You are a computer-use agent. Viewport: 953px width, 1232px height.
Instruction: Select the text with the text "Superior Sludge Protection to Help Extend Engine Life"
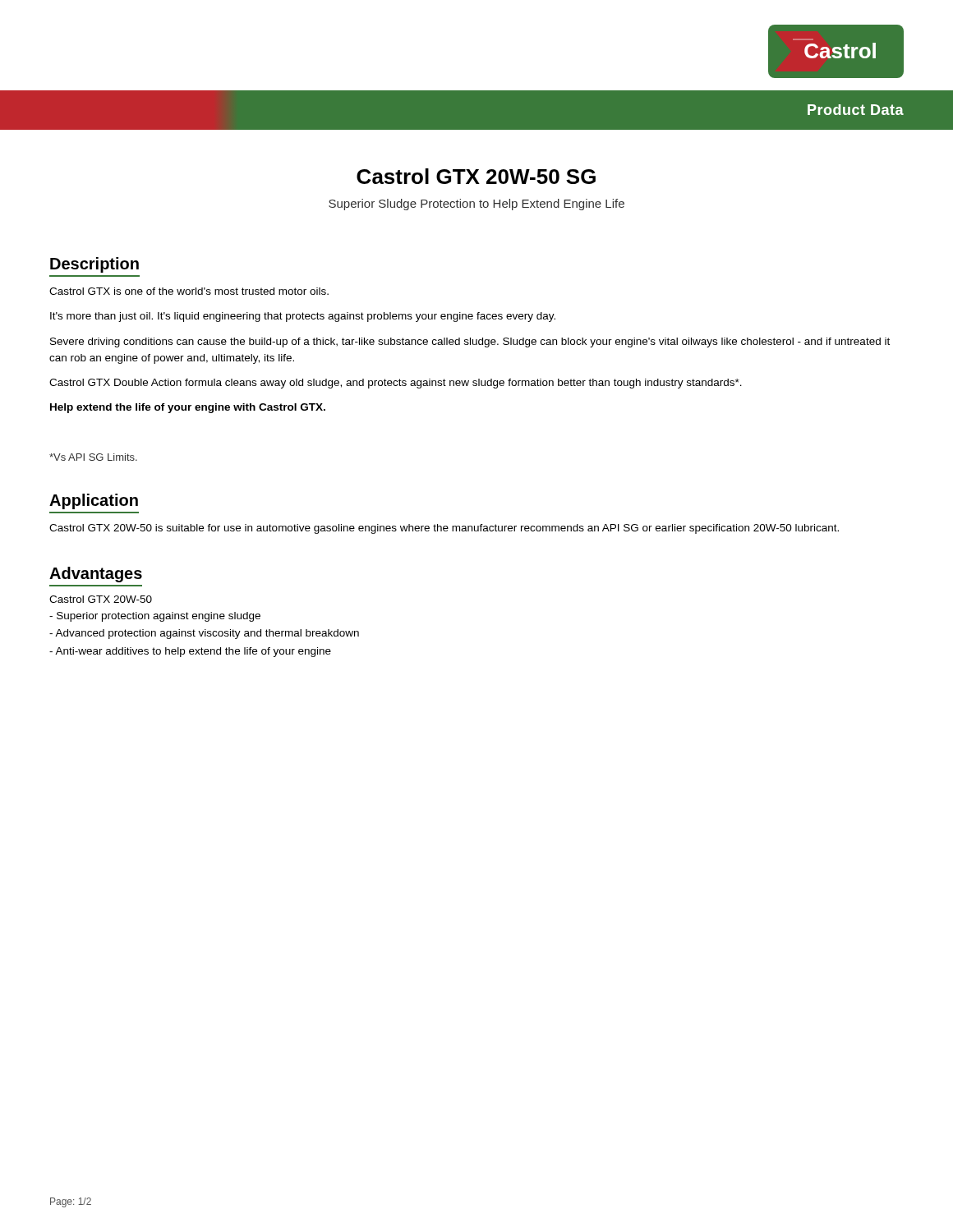pyautogui.click(x=476, y=203)
